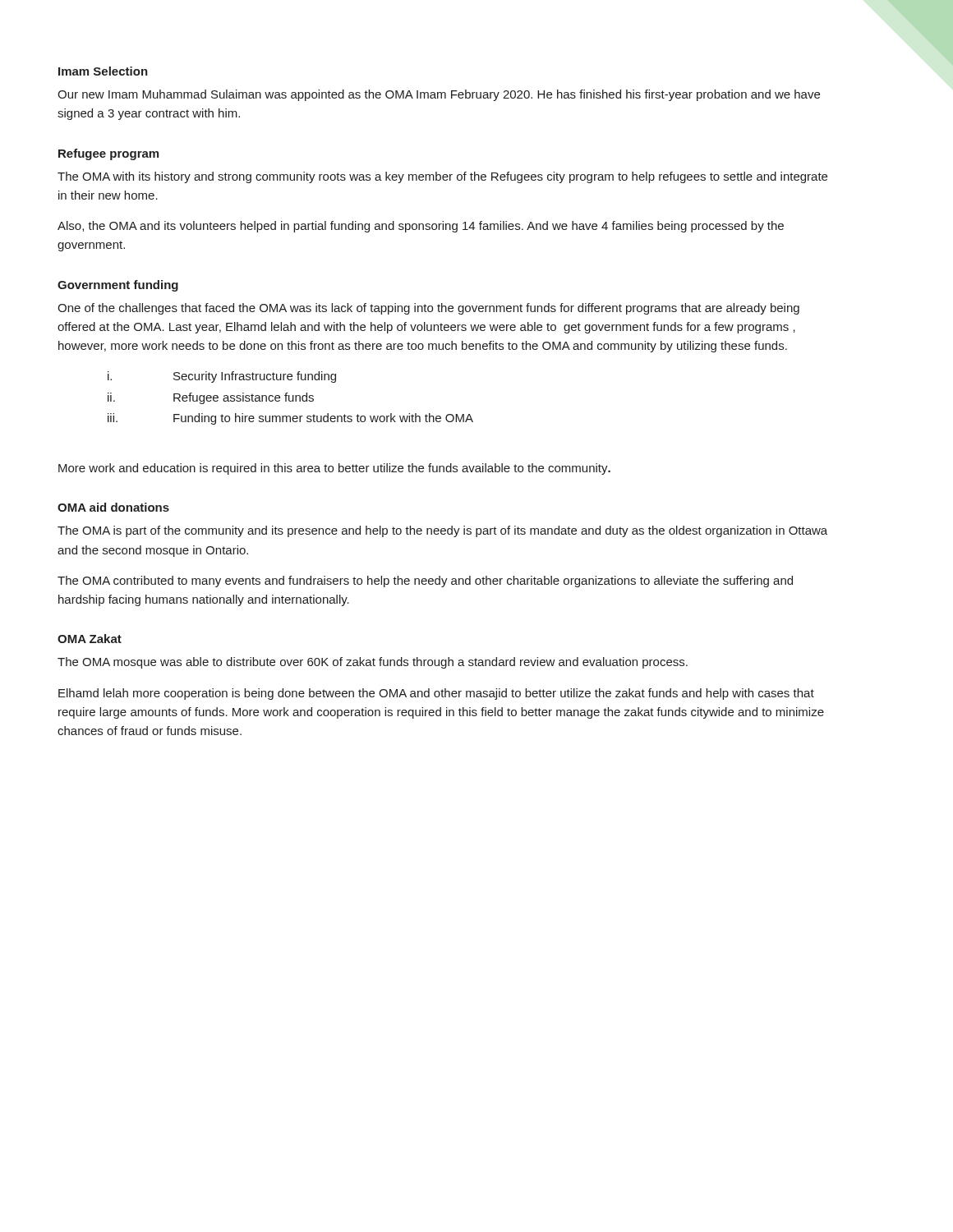The image size is (953, 1232).
Task: Find the region starting "Also, the OMA and its volunteers helped in"
Action: click(421, 235)
